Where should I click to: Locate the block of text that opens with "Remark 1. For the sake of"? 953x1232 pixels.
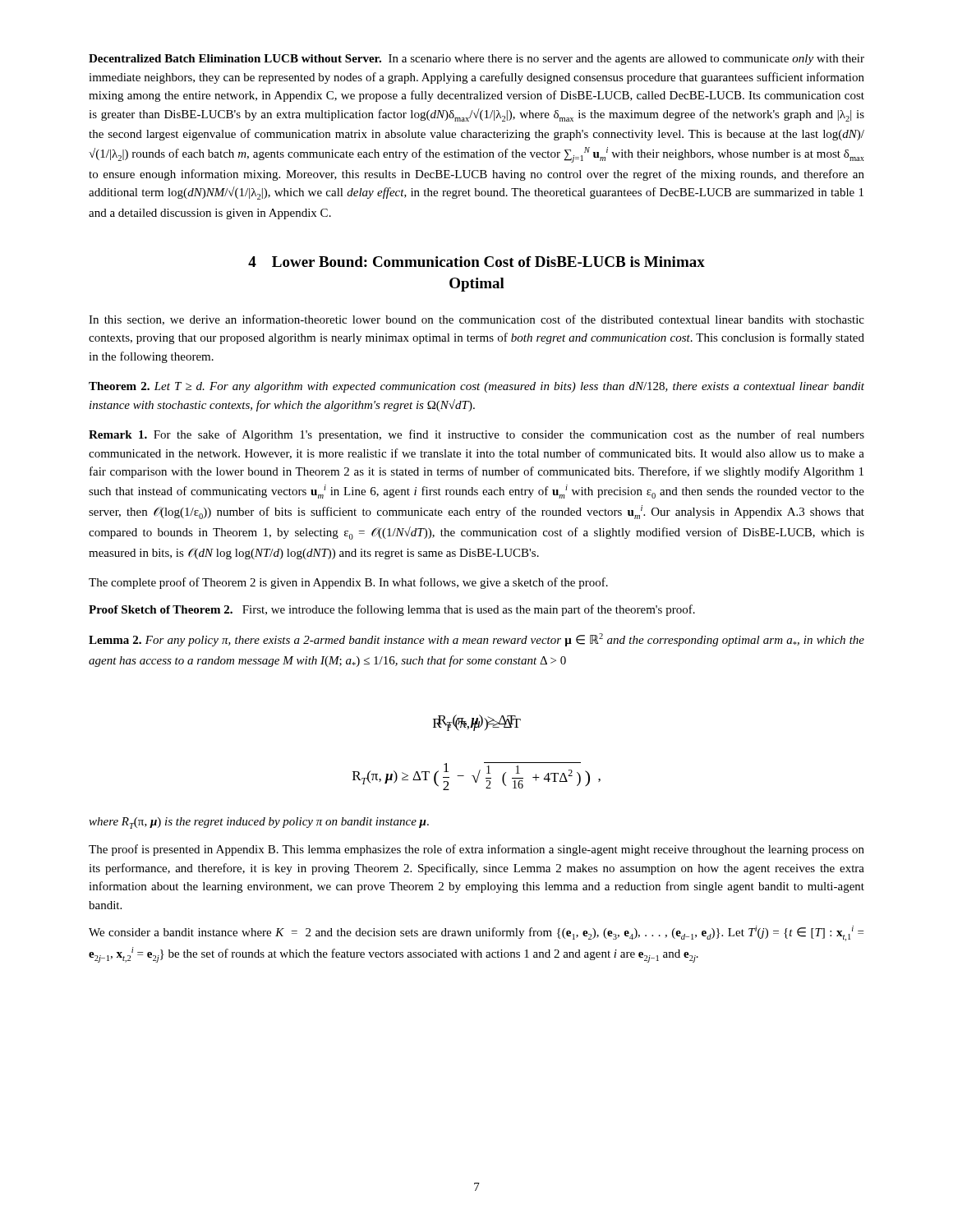476,494
